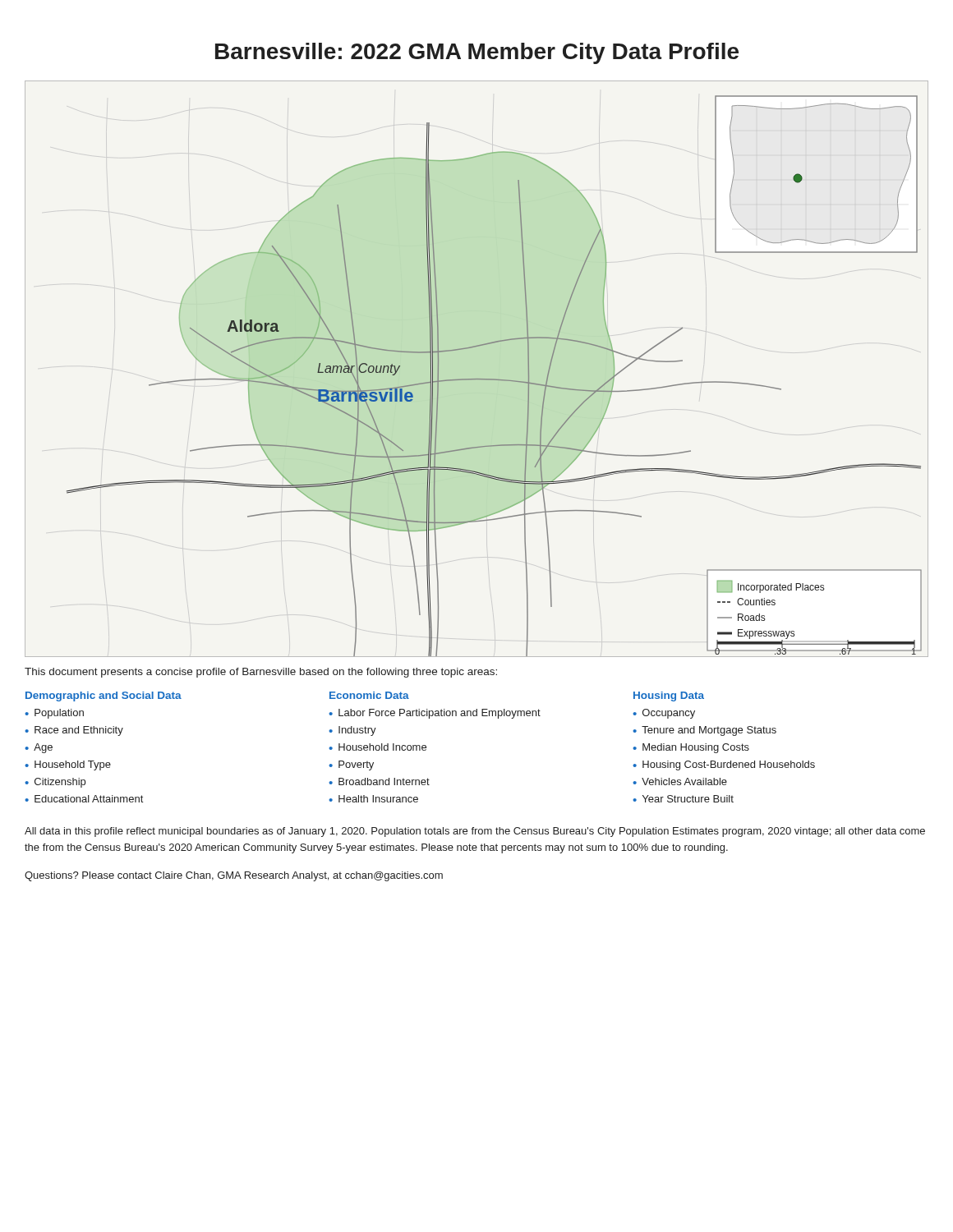Locate the text "Year Structure Built"
This screenshot has width=953, height=1232.
click(688, 798)
